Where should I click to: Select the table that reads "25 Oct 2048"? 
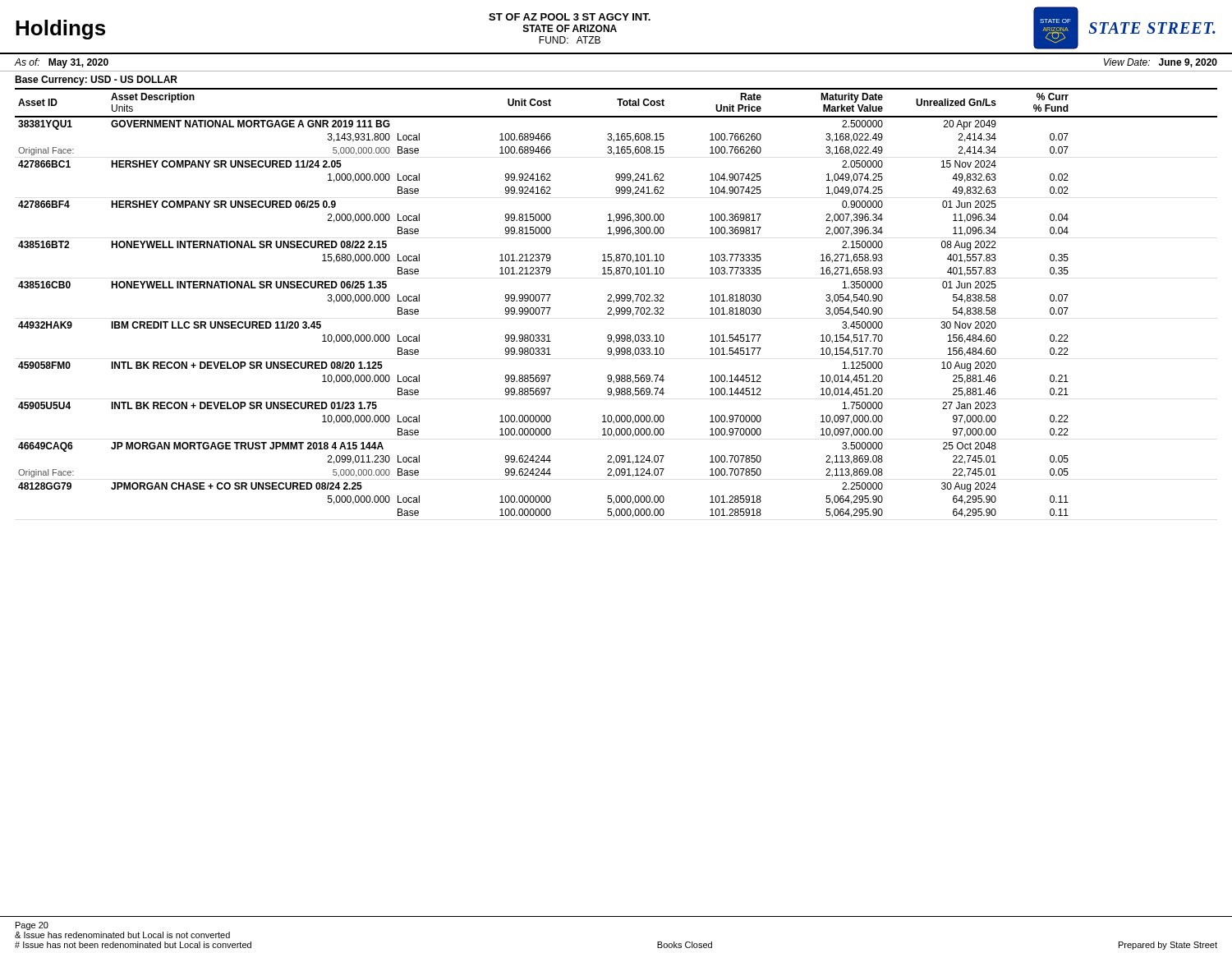[616, 304]
